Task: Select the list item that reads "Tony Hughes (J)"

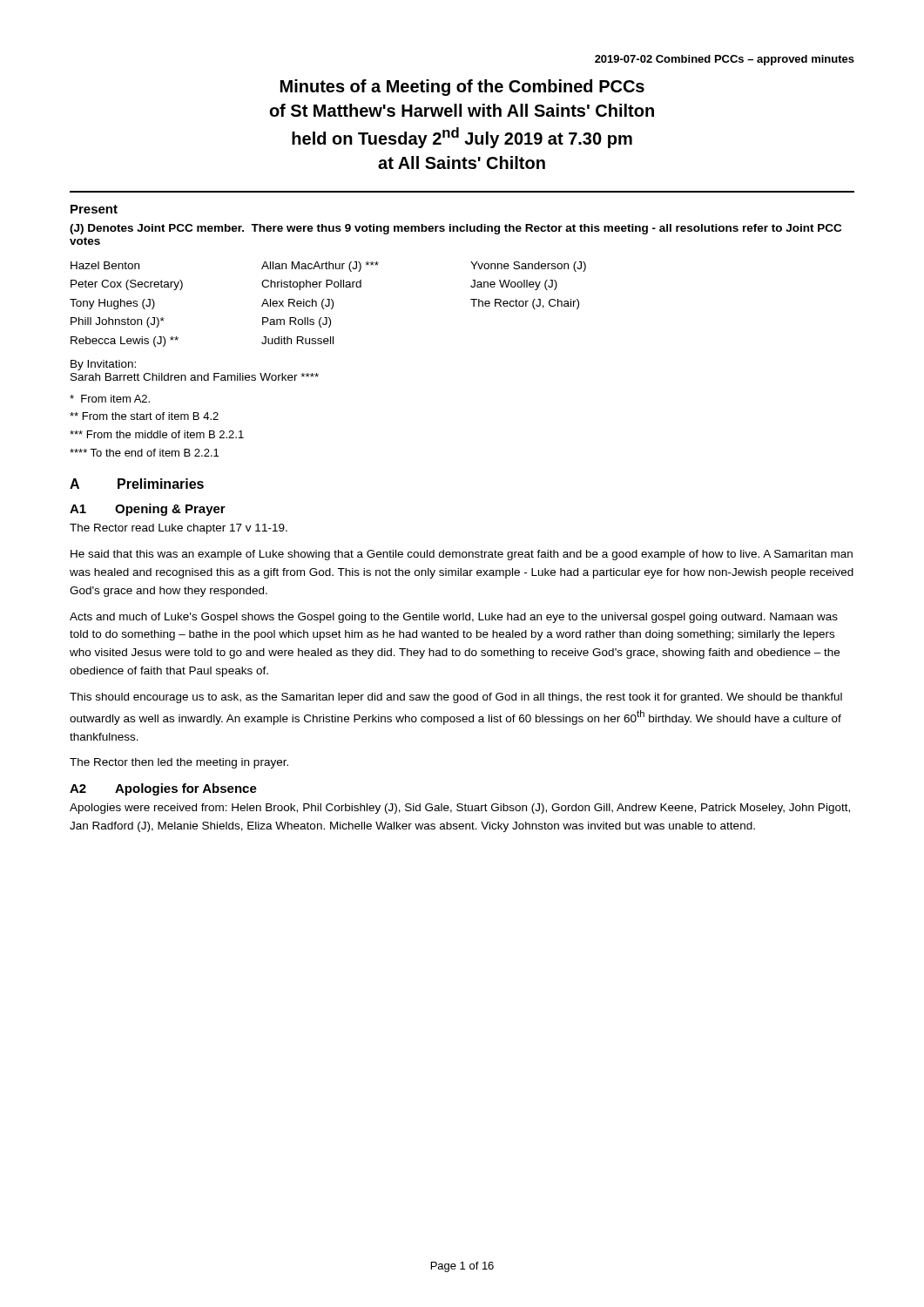Action: coord(112,303)
